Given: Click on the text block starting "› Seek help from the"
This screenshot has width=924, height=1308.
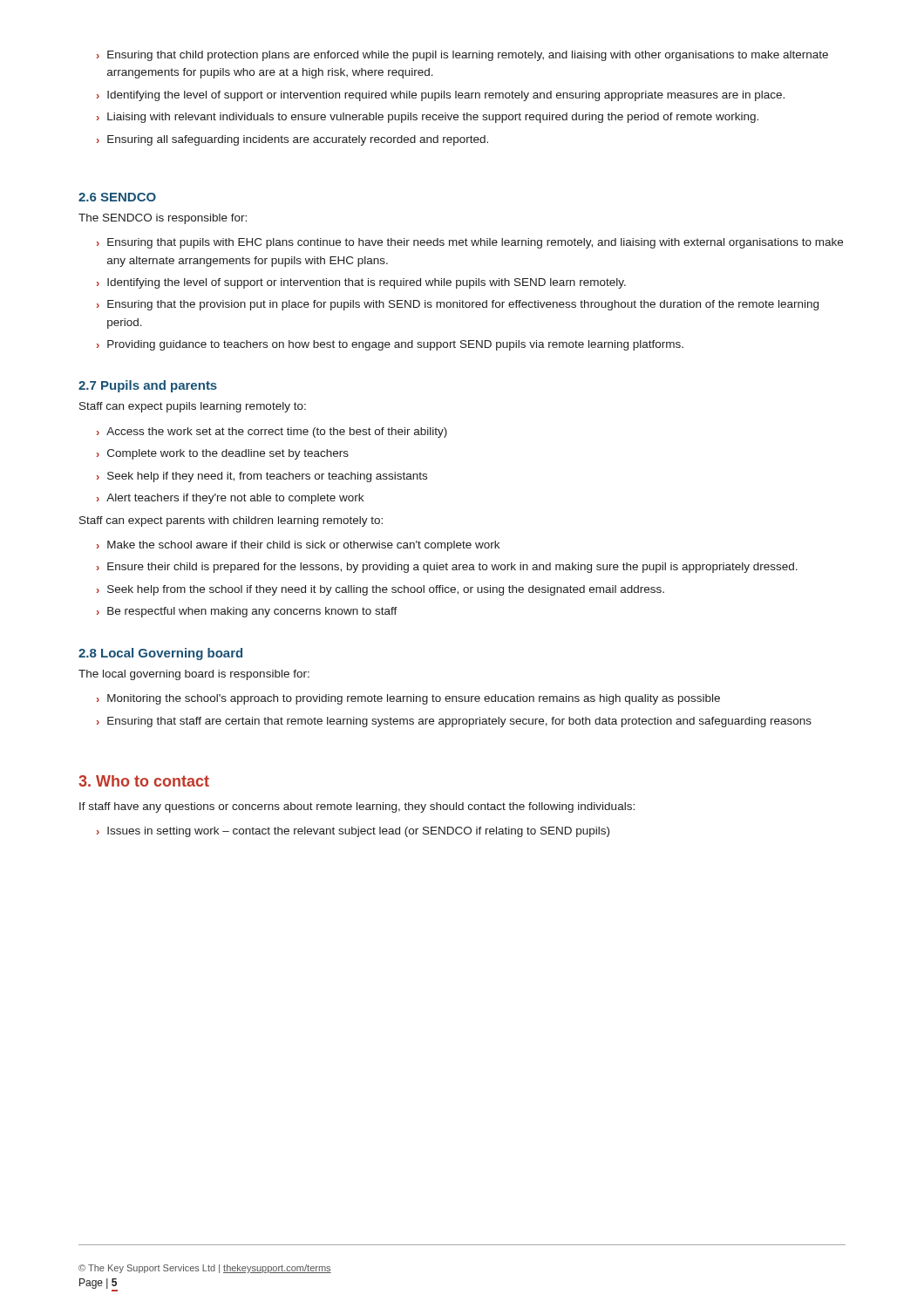Looking at the screenshot, I should coord(471,589).
